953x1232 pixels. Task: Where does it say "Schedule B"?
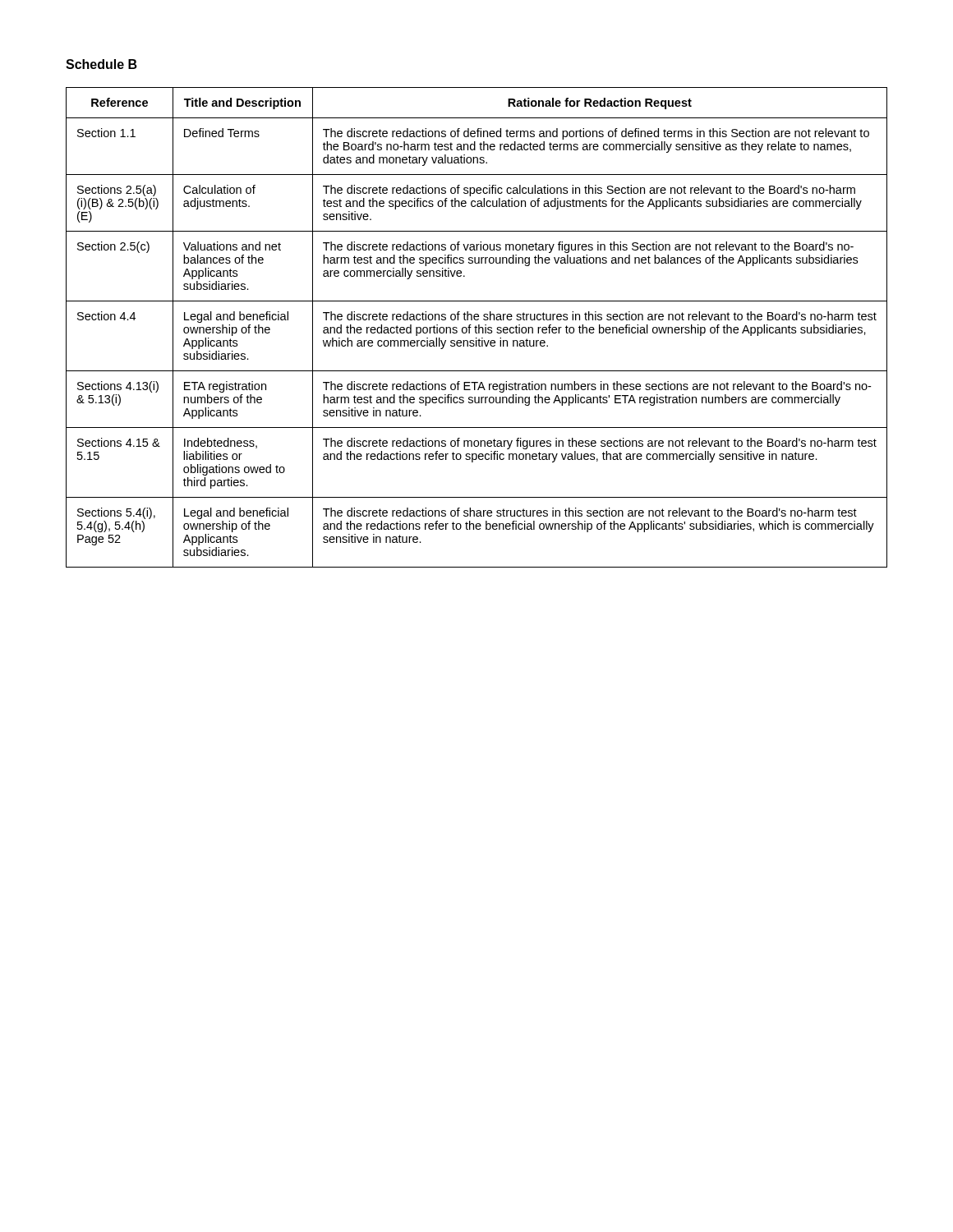tap(102, 64)
